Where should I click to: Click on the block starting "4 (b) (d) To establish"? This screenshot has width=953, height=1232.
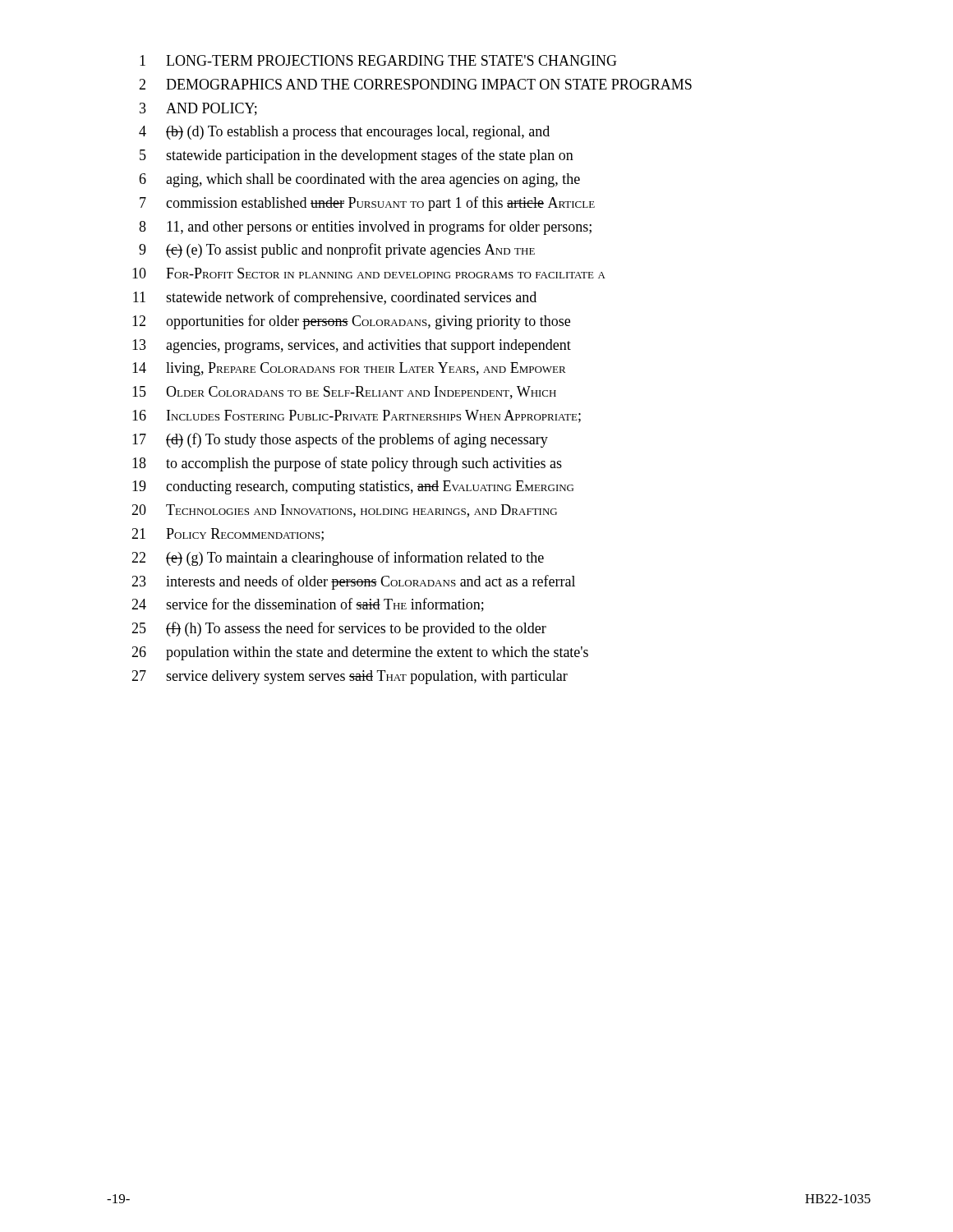coord(489,179)
